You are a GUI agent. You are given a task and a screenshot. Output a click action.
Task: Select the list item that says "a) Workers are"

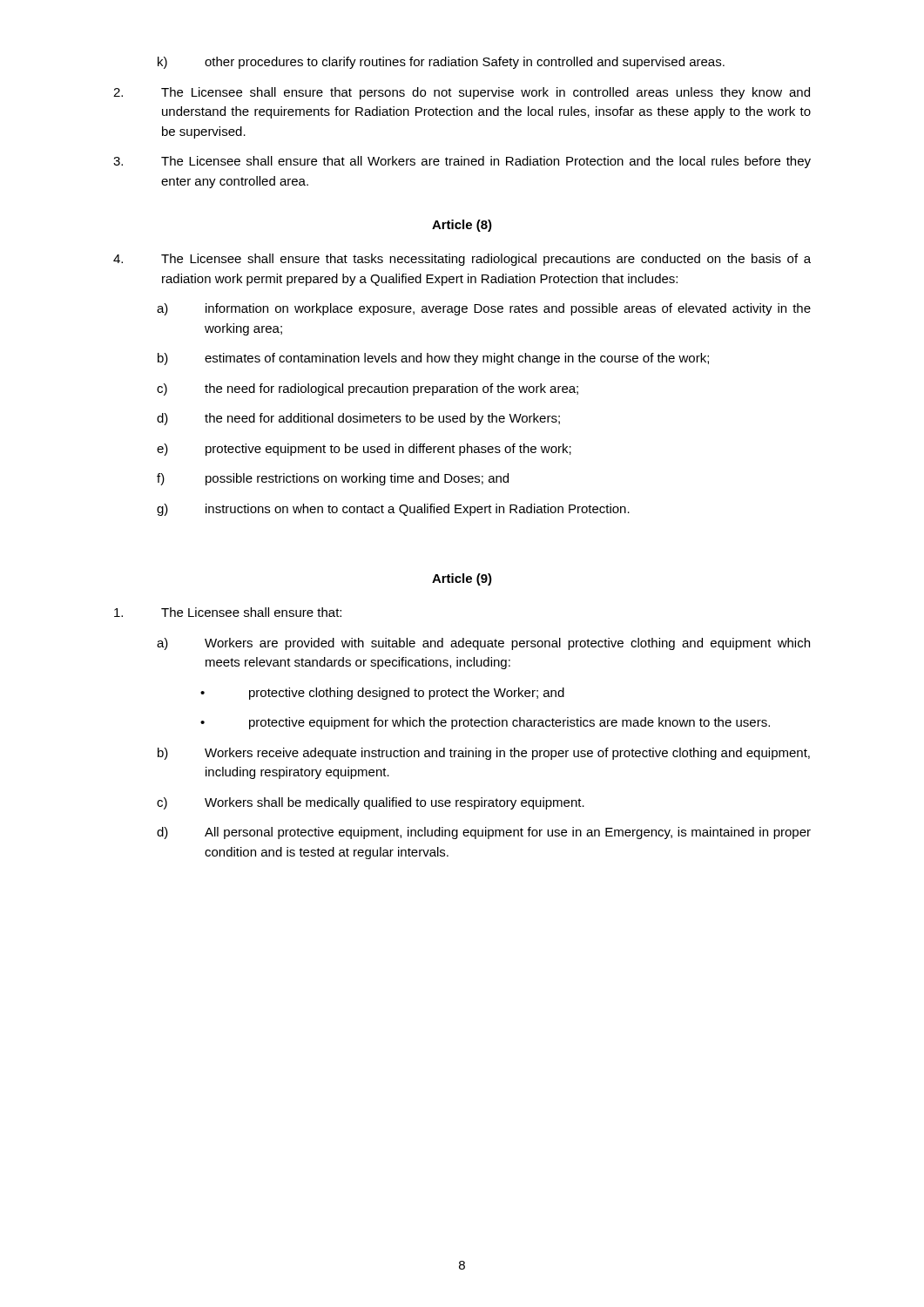click(x=484, y=653)
